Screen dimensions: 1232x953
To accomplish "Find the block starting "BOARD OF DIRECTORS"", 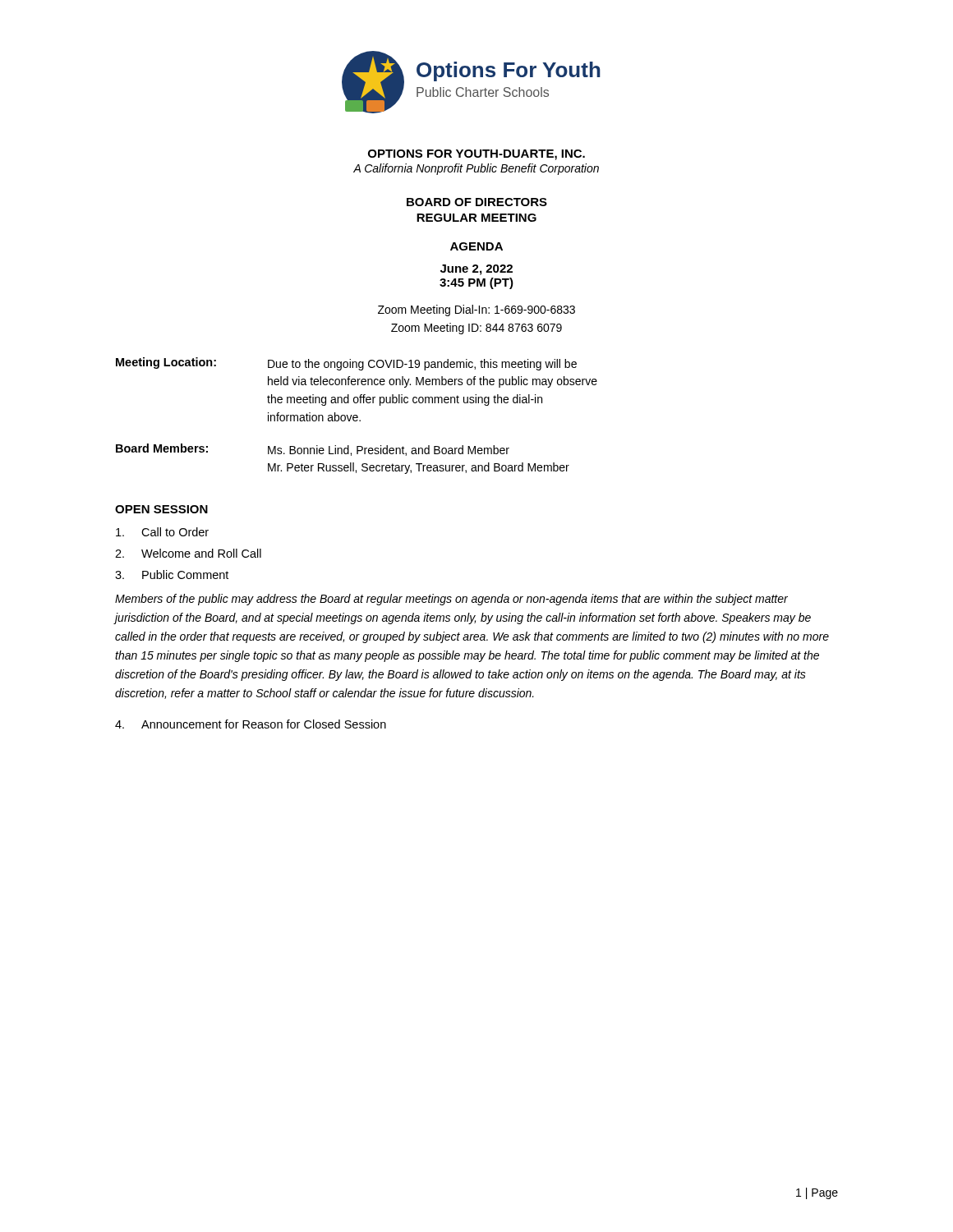I will click(476, 202).
